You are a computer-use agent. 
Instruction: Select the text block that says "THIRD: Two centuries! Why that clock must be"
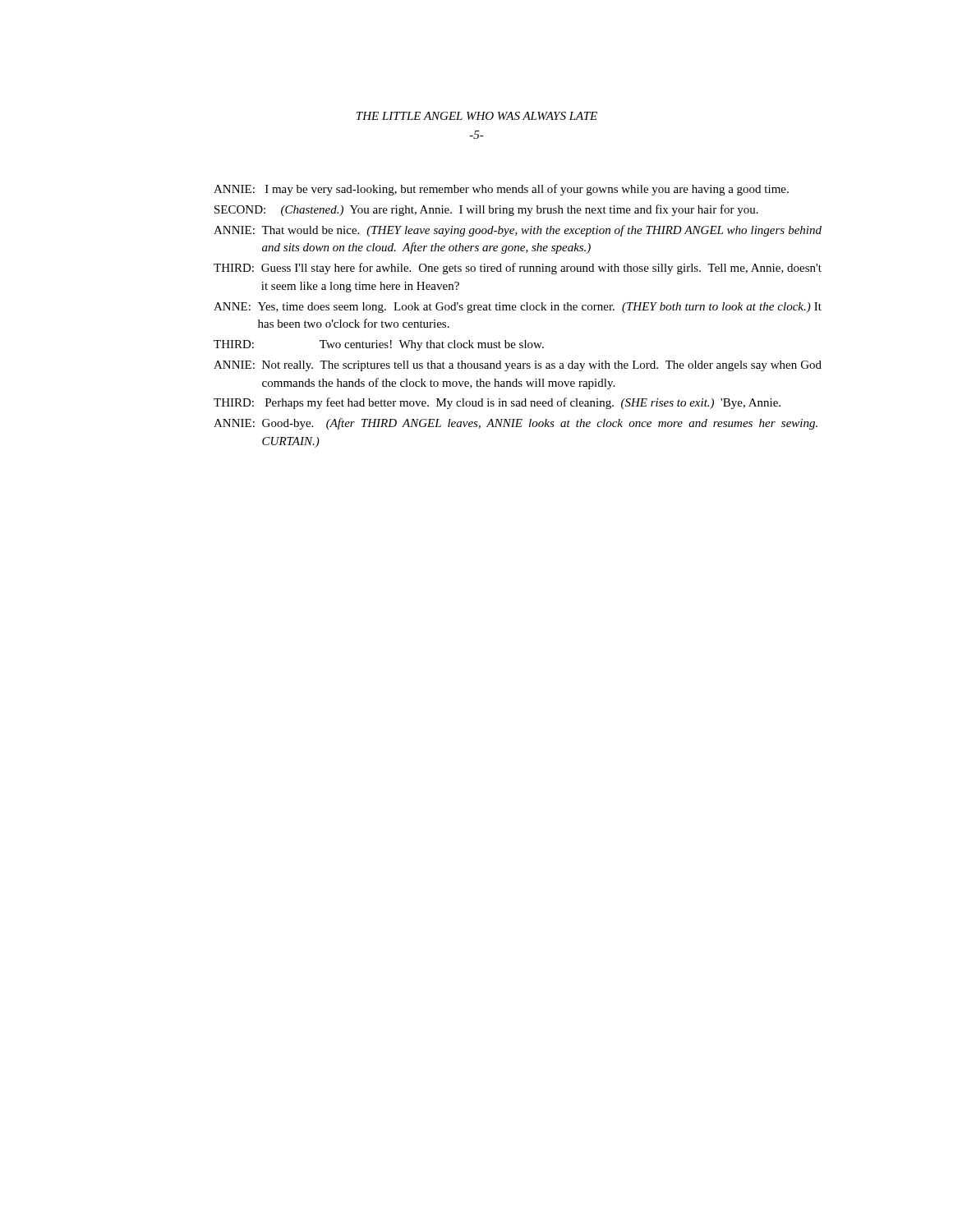518,345
